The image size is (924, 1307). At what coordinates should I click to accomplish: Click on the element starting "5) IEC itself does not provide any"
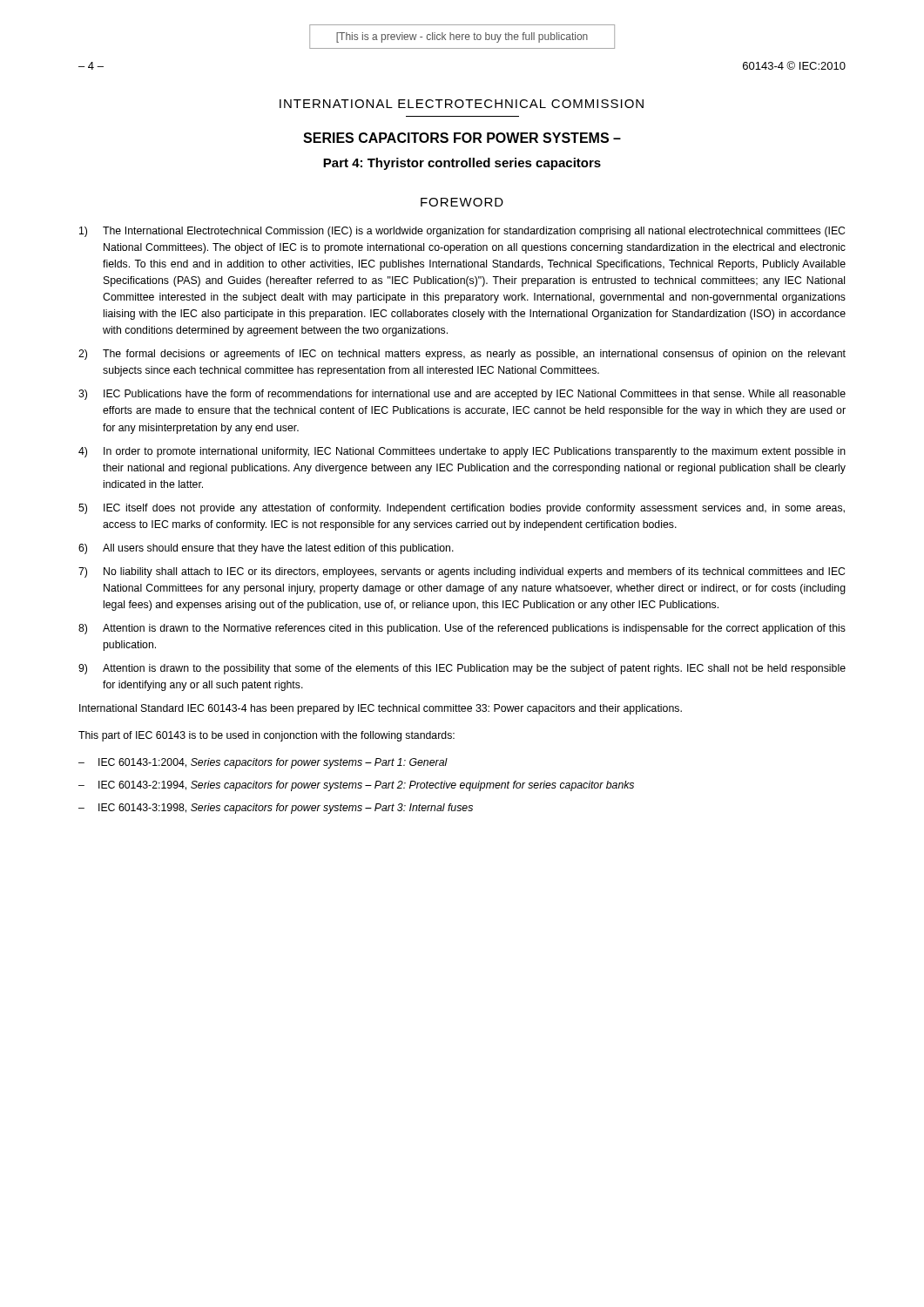tap(462, 517)
